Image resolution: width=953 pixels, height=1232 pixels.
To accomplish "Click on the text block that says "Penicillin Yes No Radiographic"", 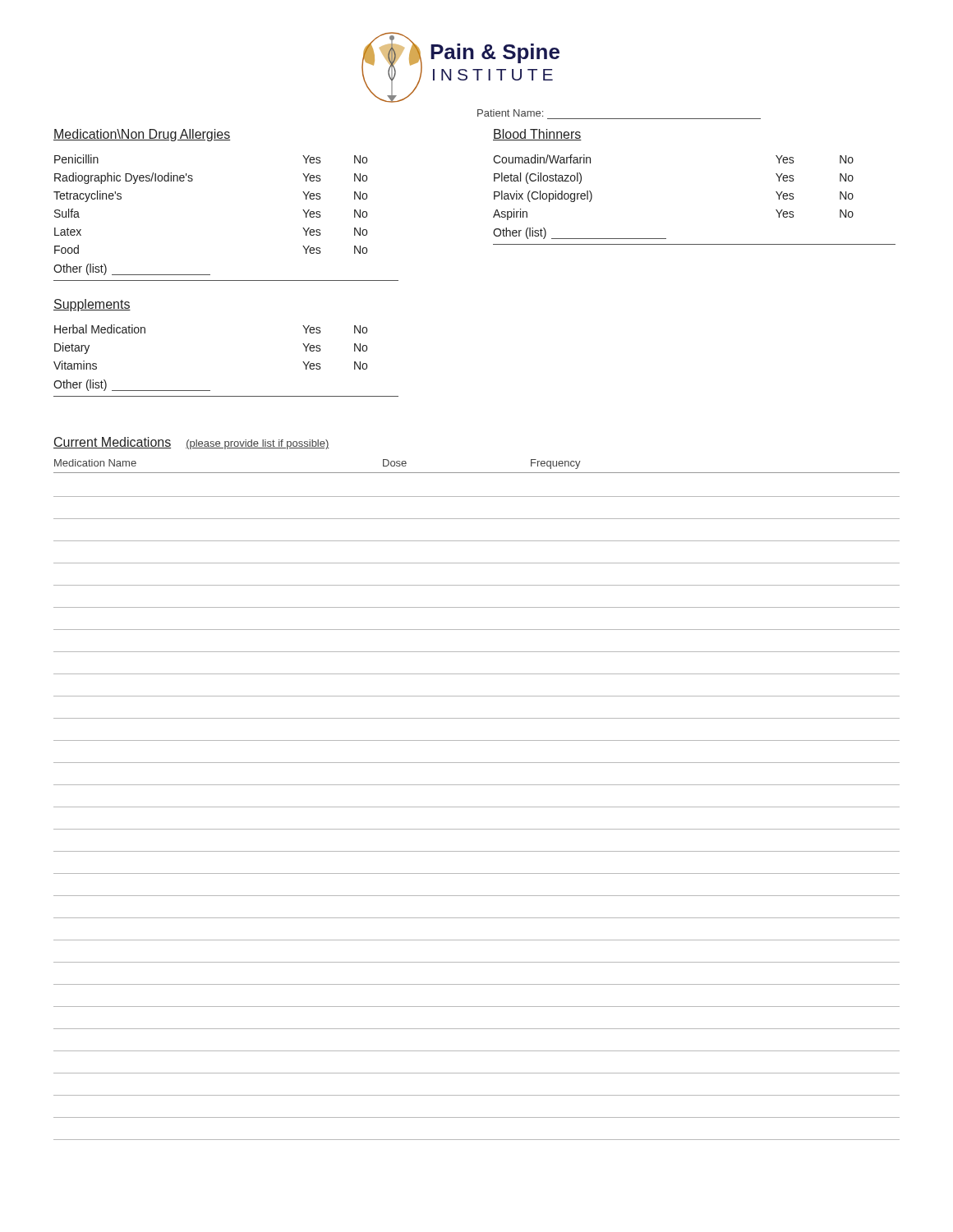I will click(x=75, y=159).
